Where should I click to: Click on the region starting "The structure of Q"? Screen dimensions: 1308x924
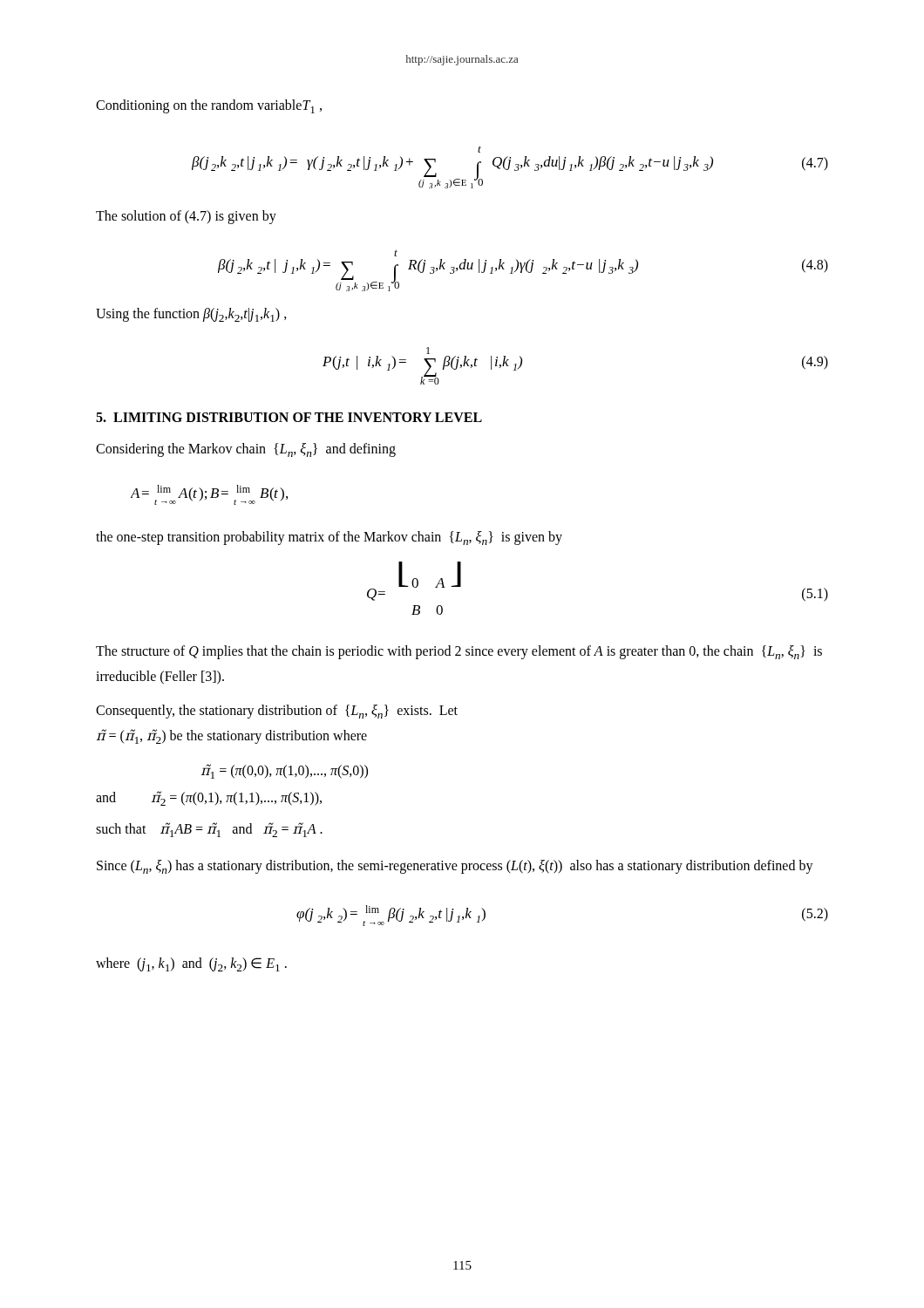coord(459,664)
